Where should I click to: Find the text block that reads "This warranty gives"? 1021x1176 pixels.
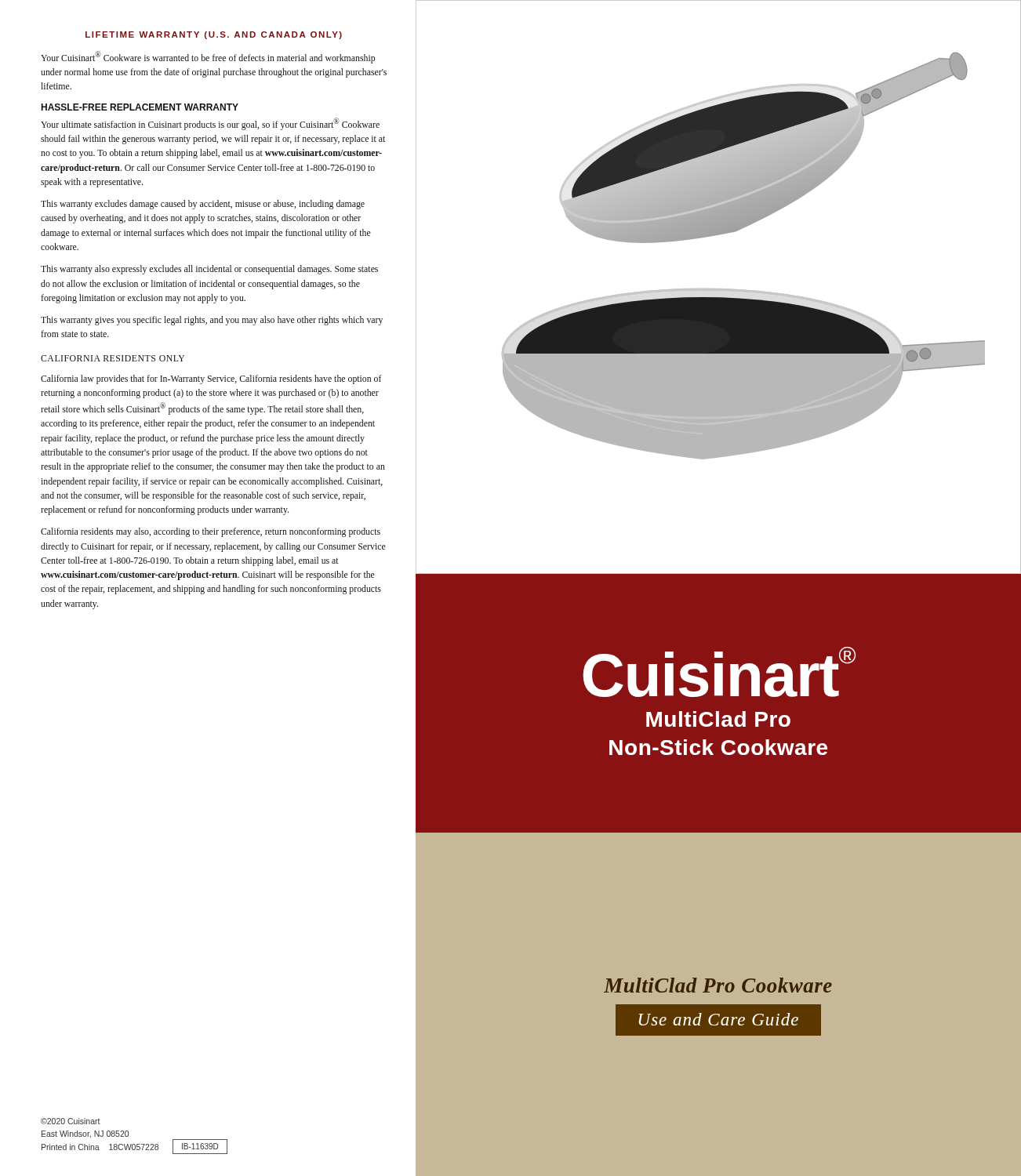214,327
